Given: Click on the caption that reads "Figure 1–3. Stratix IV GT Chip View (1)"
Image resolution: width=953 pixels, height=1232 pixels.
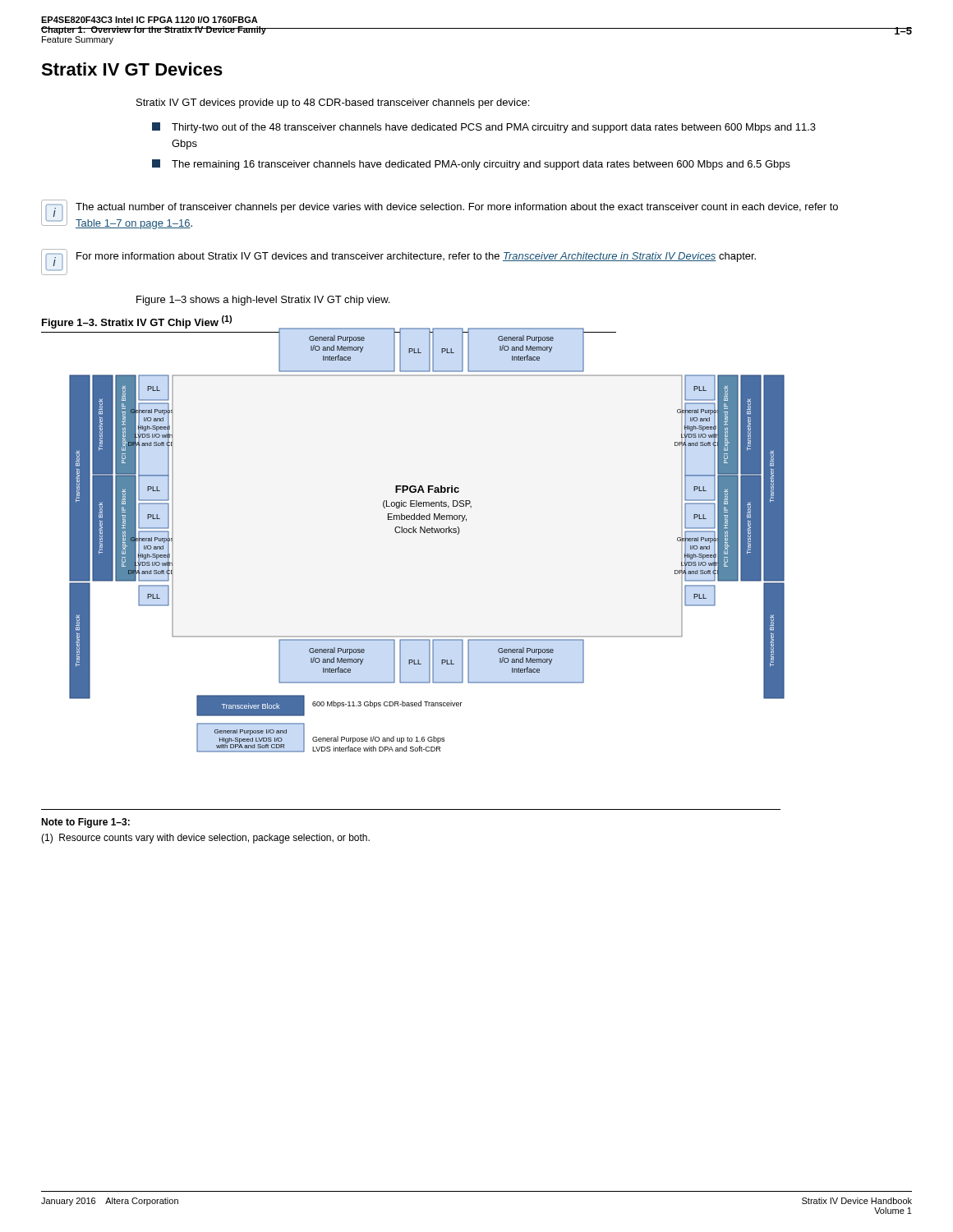Looking at the screenshot, I should 137,321.
